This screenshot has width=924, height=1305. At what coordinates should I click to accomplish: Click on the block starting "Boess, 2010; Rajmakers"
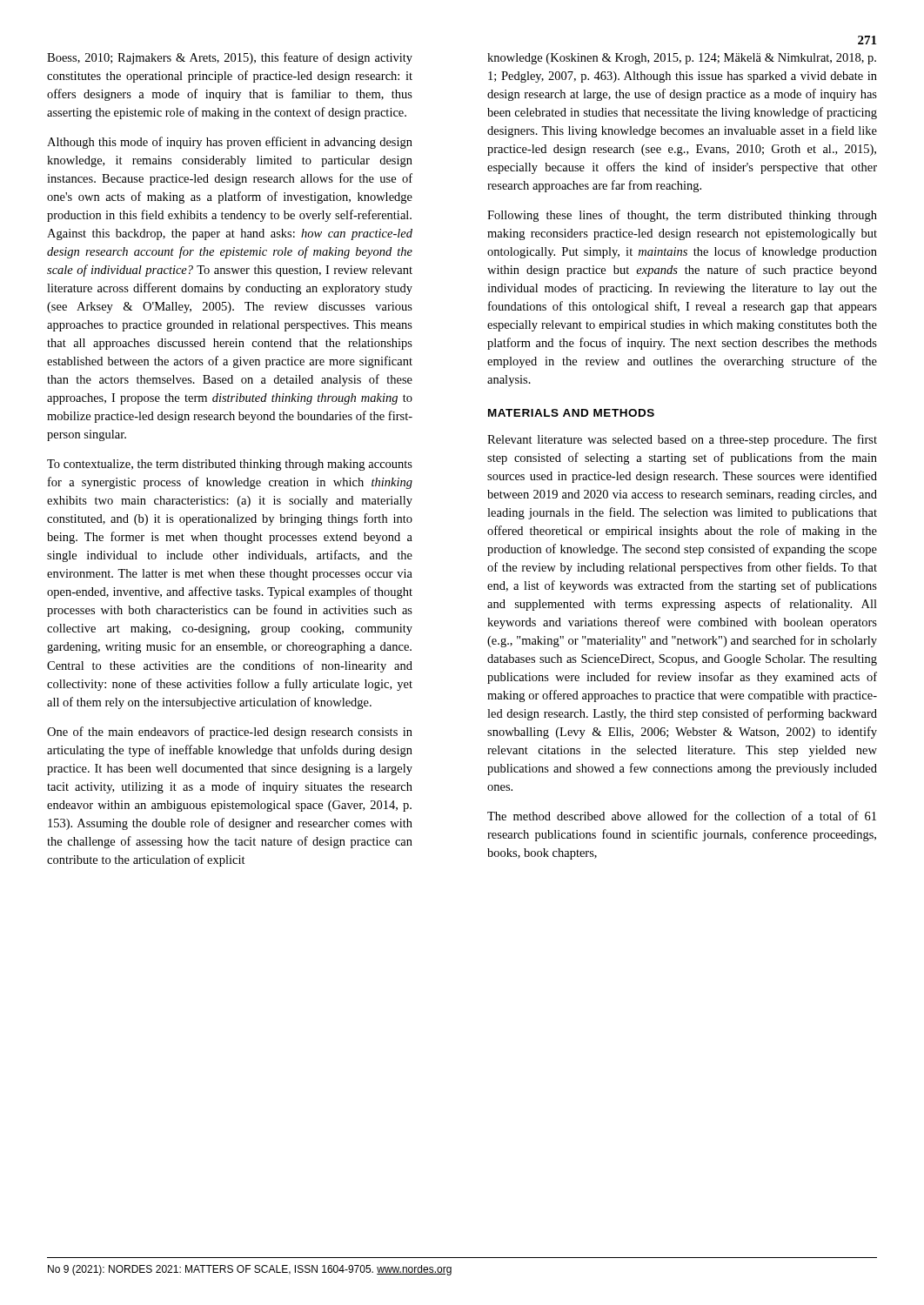point(230,85)
